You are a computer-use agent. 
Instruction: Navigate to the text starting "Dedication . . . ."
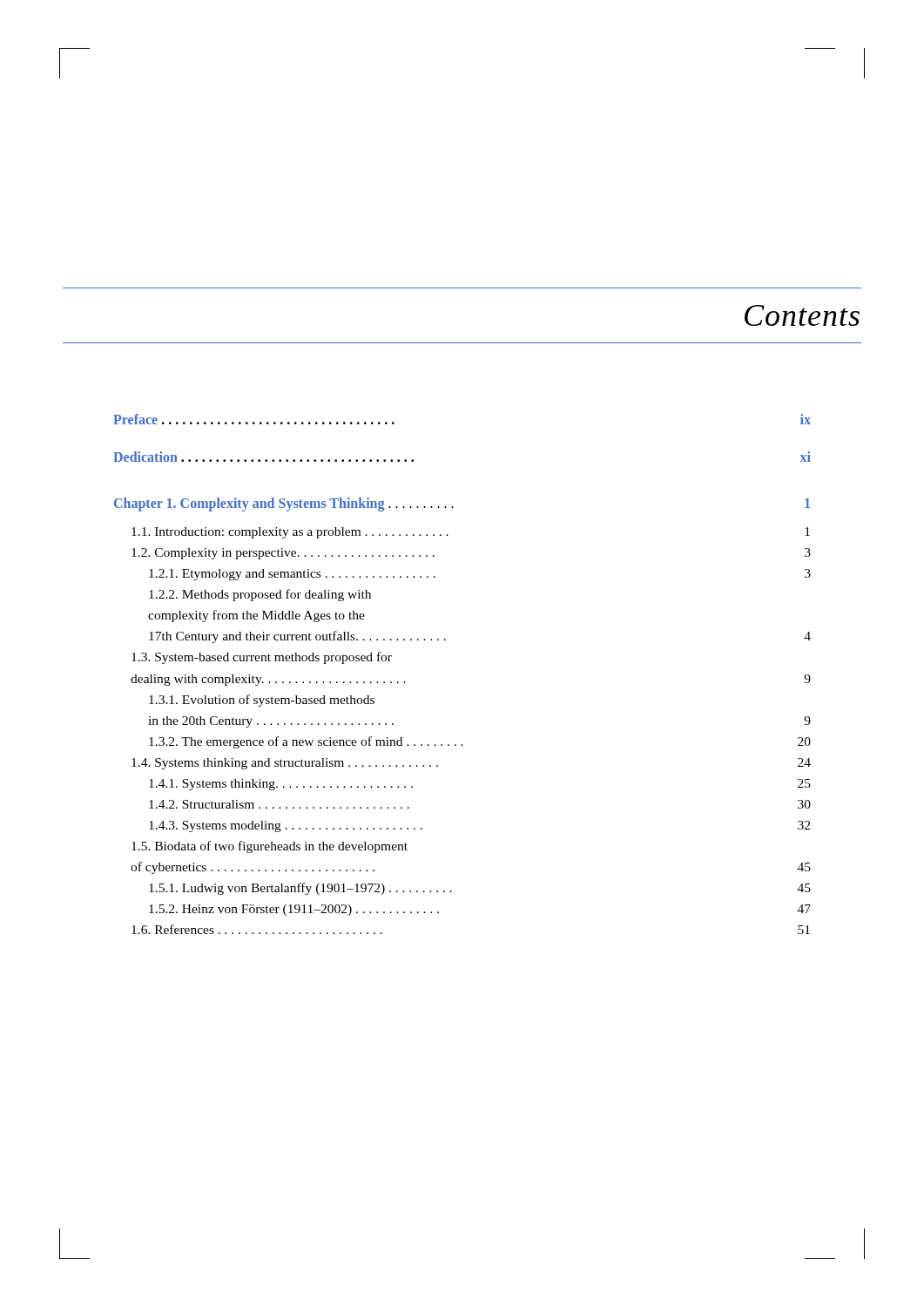coord(144,456)
